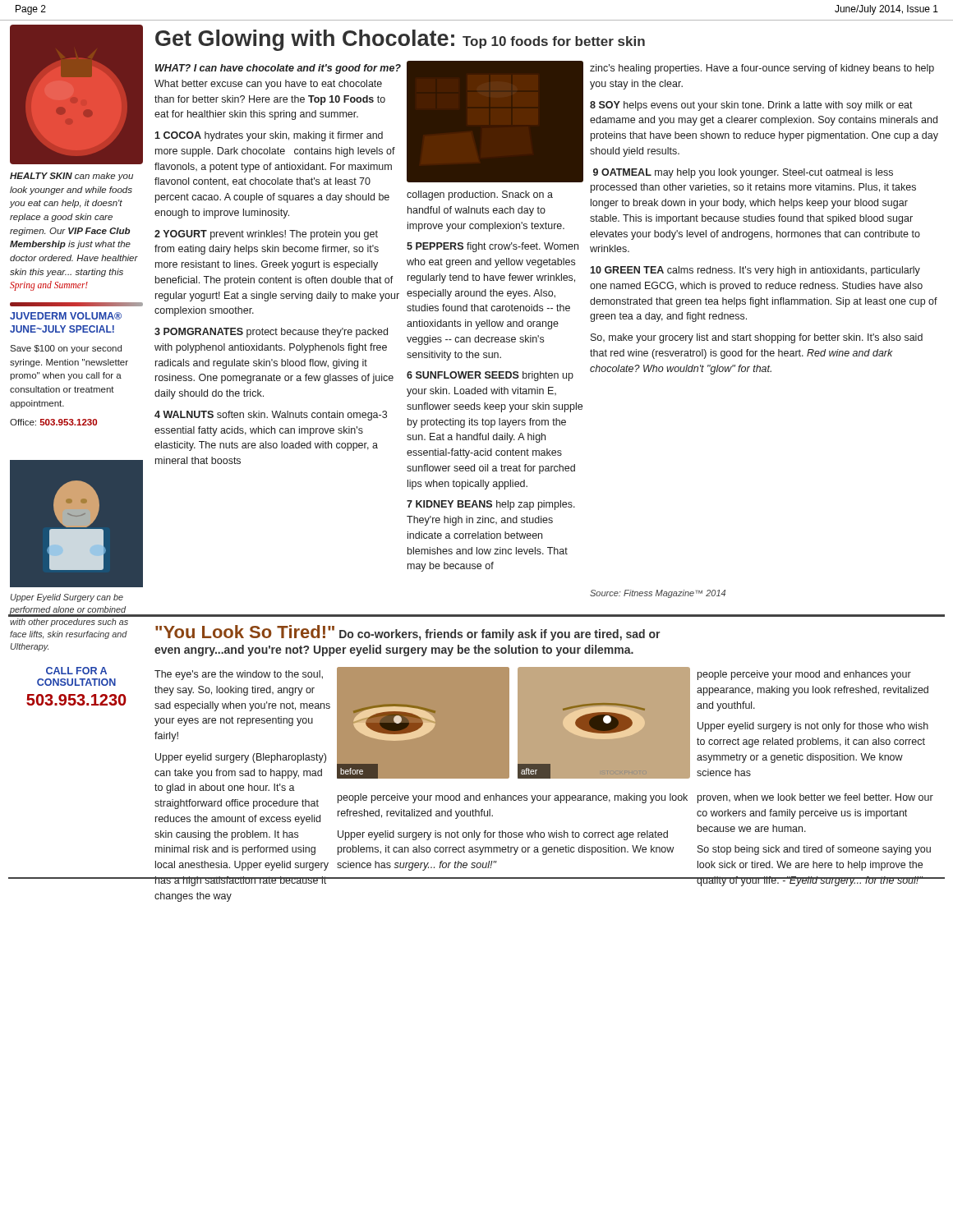Point to the block beginning "WHAT? I can have chocolate and"
Viewport: 953px width, 1232px height.
278,265
